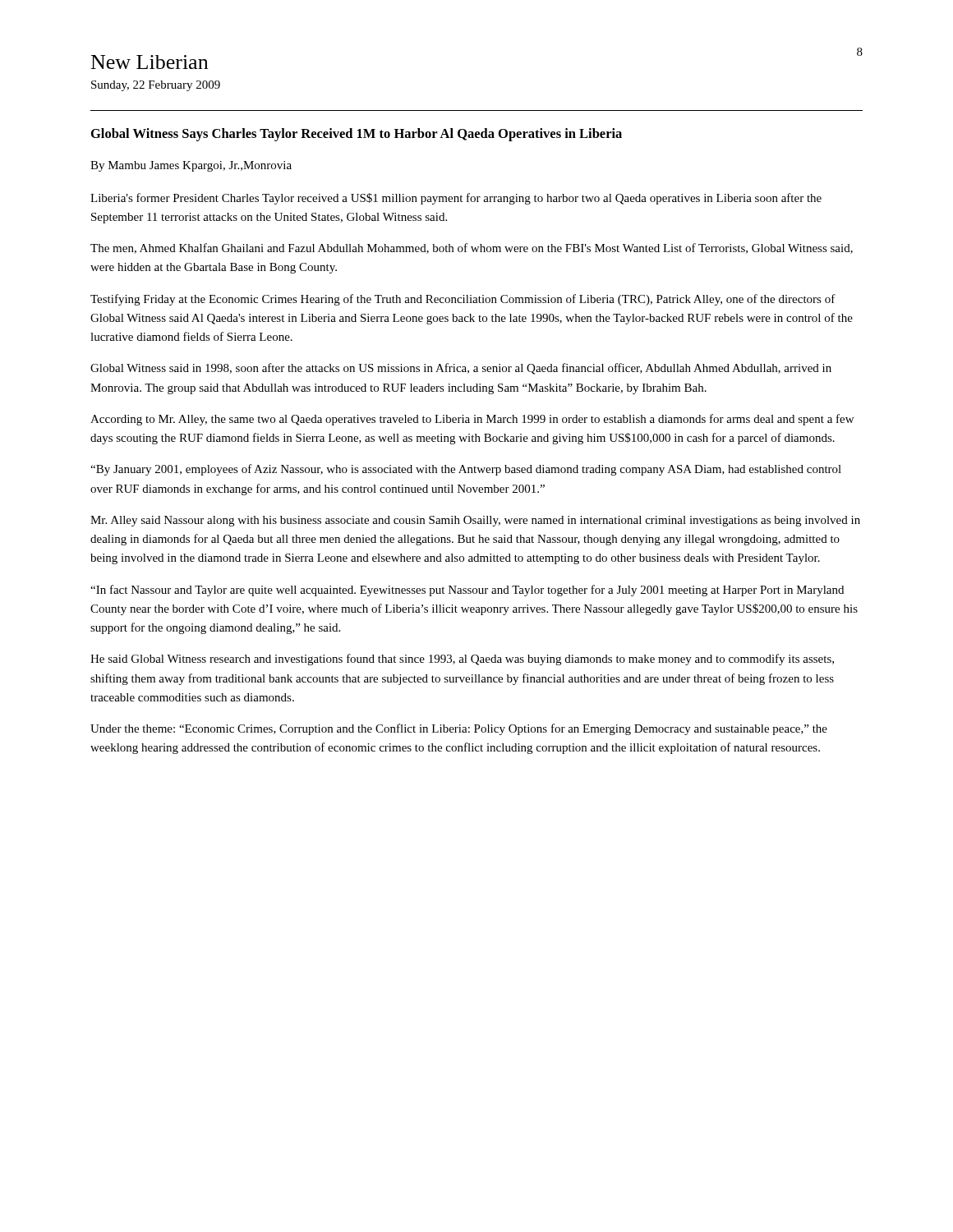Locate the element starting "New Liberian"
Screen dimensions: 1232x953
[149, 62]
